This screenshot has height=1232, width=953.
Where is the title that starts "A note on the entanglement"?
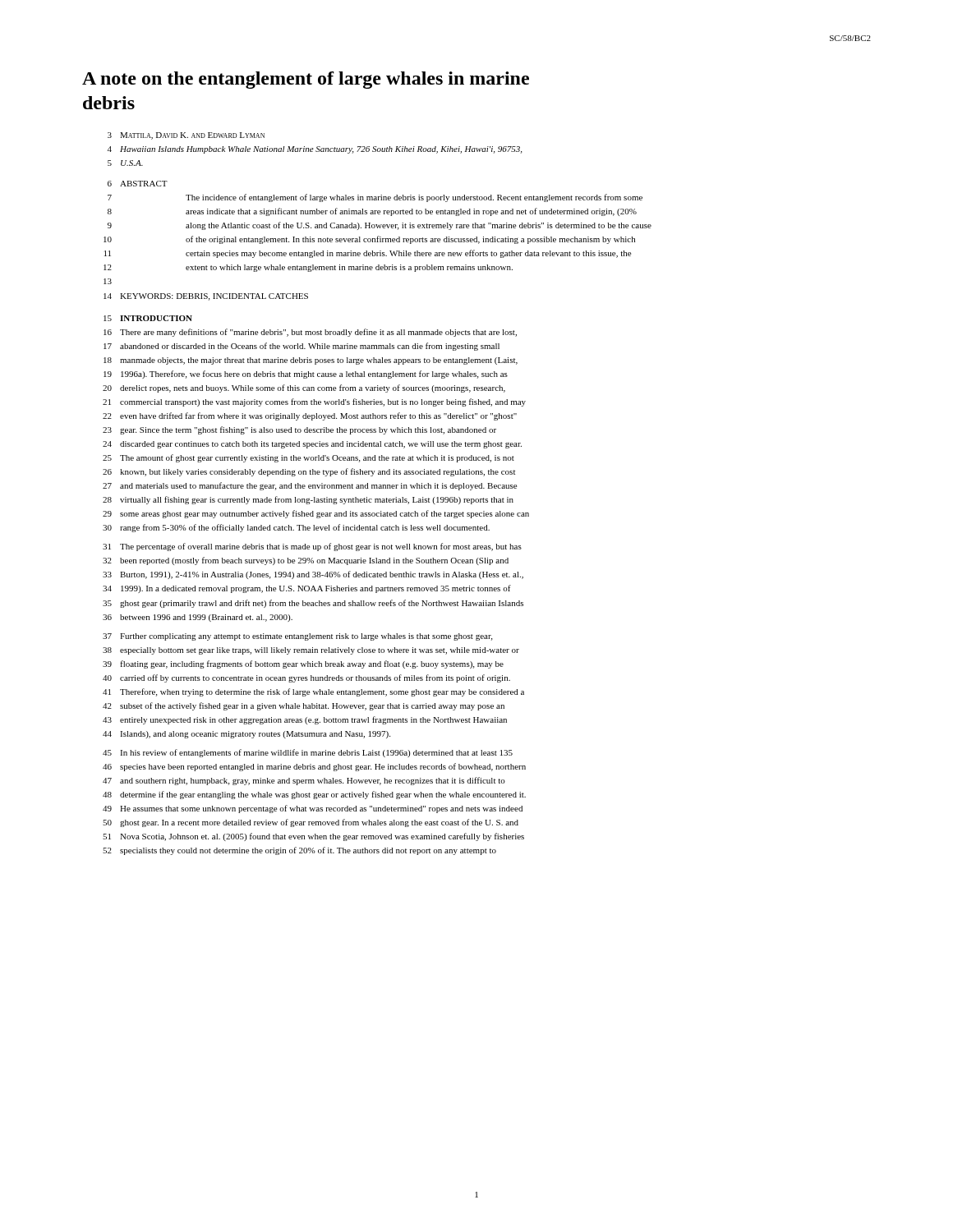476,90
